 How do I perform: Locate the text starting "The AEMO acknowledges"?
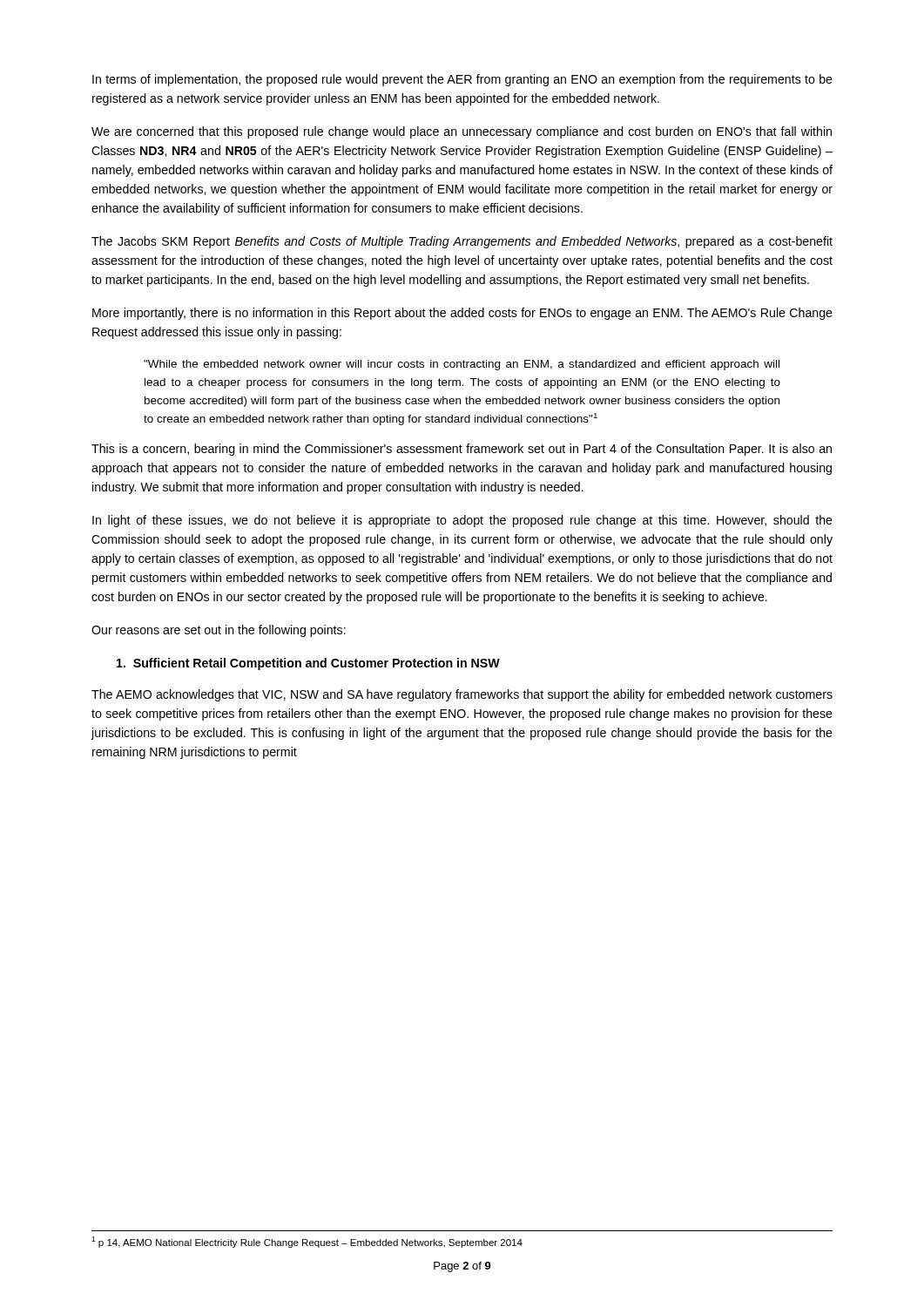[462, 723]
